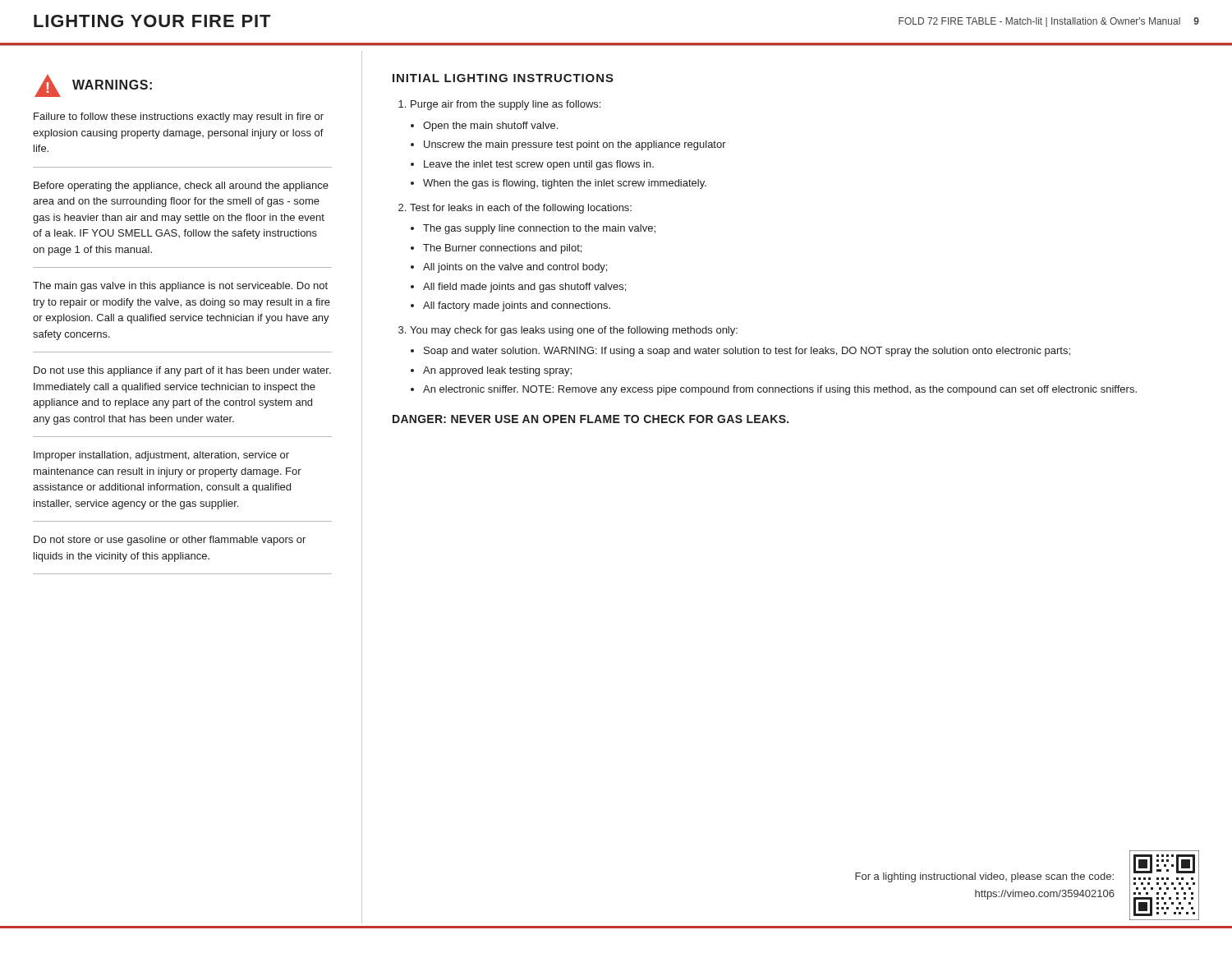Find the text block that says "Do not use"
Screen dimensions: 953x1232
182,394
